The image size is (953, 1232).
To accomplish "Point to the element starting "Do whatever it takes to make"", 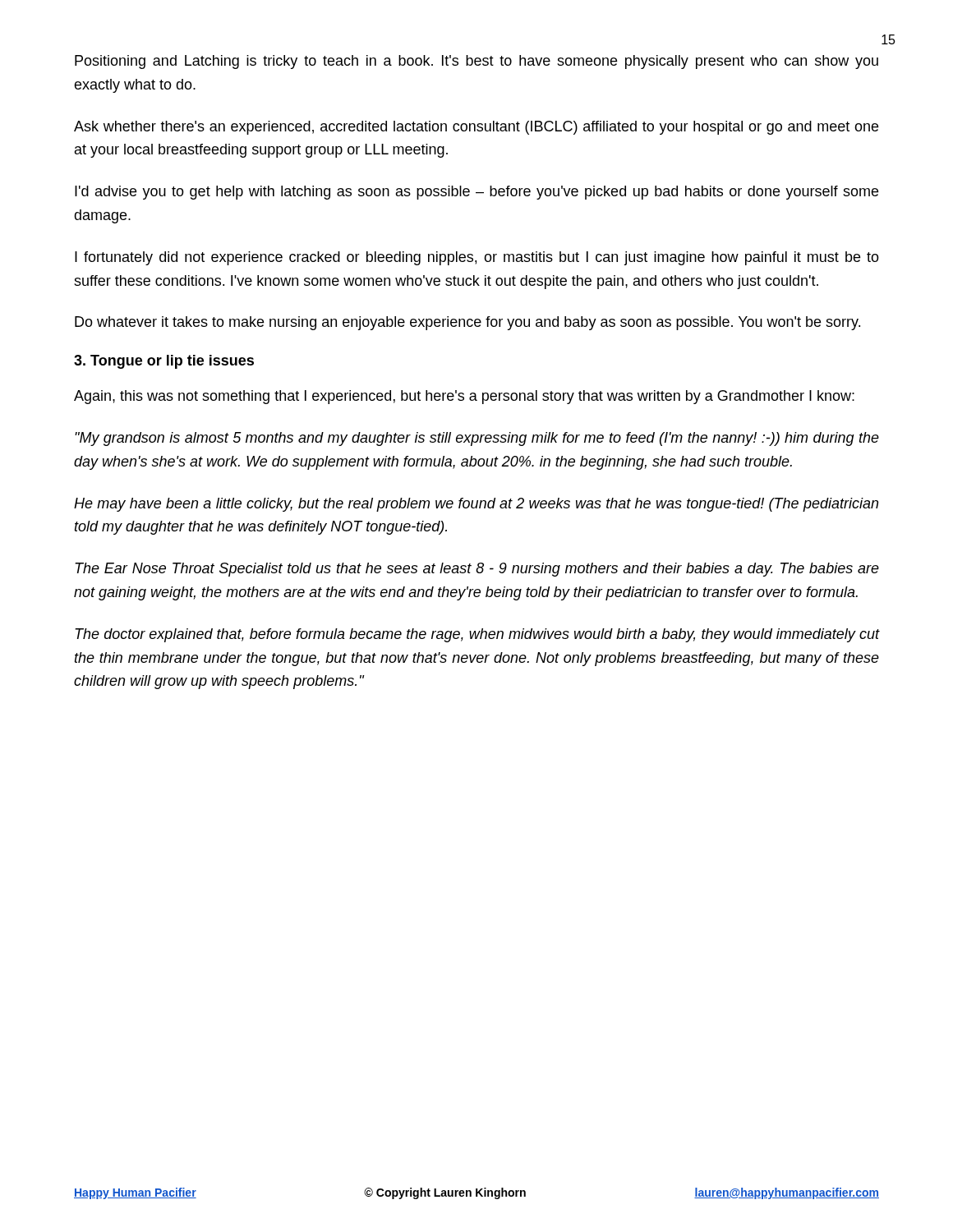I will click(x=468, y=322).
